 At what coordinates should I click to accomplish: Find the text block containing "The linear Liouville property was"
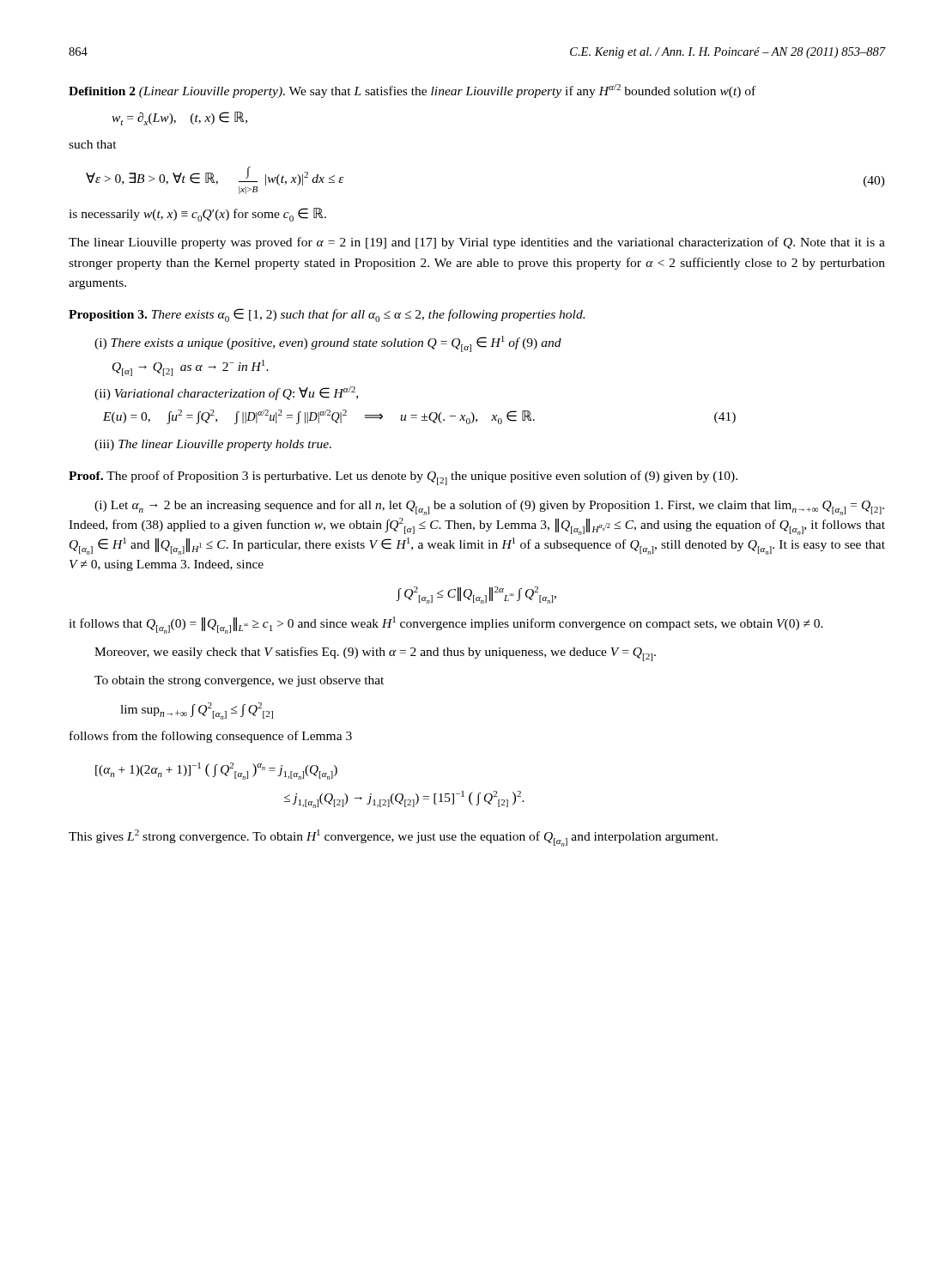477,262
